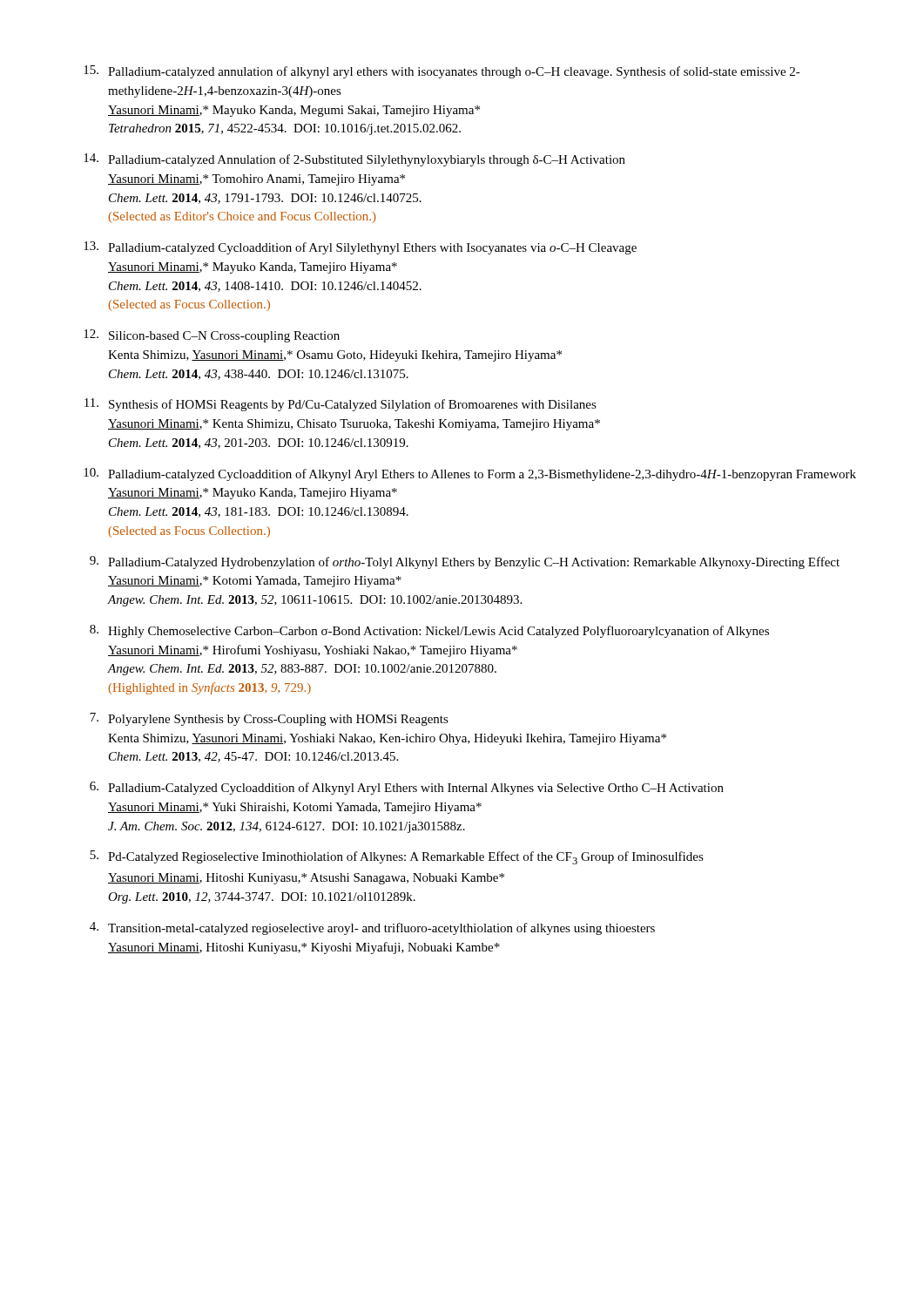The width and height of the screenshot is (924, 1307).
Task: Point to the block beginning "8. Highly Chemoselective Carbon–Carbon σ-Bond Activation: Nickel/Lewis"
Action: tap(462, 660)
